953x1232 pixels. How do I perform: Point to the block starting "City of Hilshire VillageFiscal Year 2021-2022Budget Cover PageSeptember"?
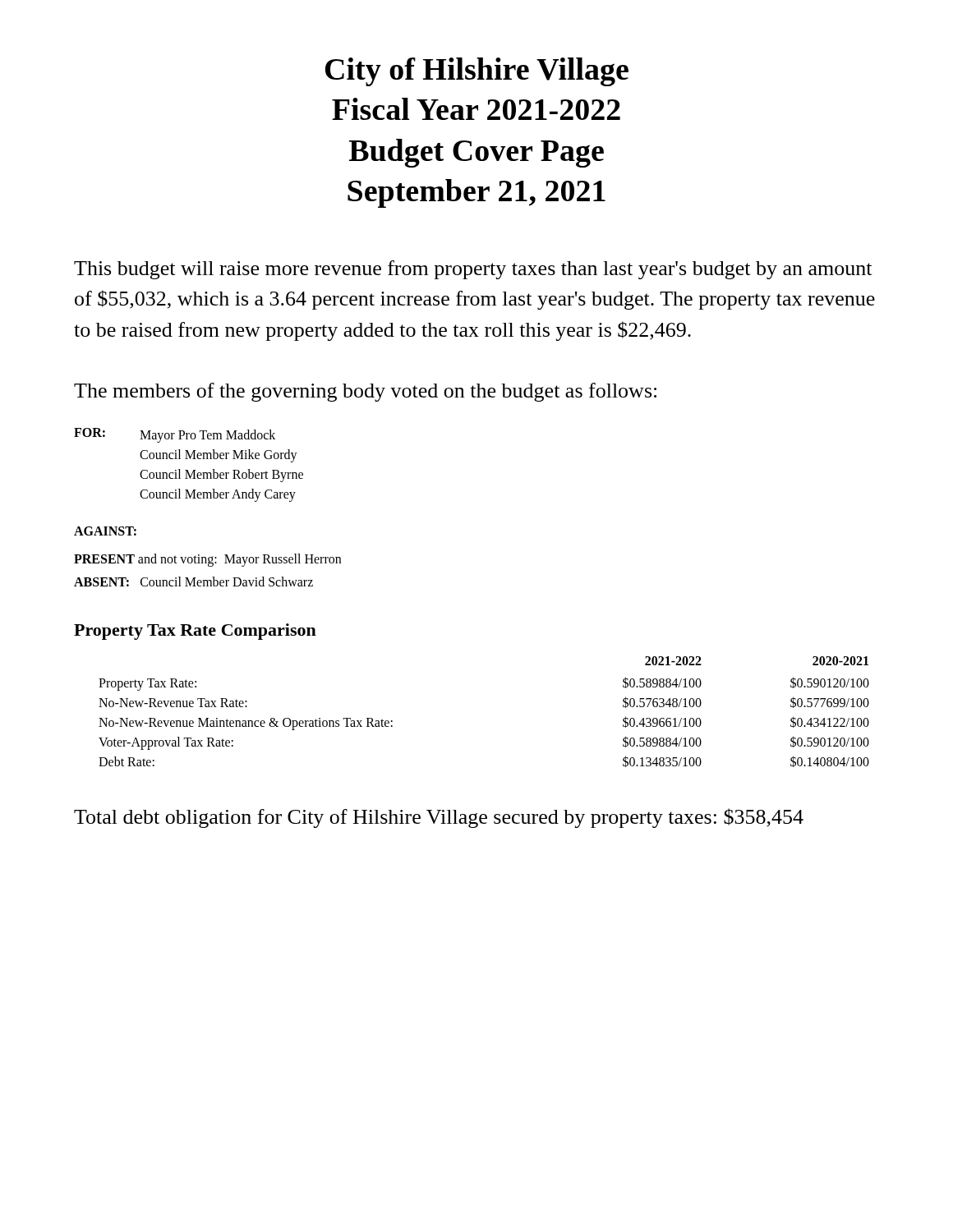pyautogui.click(x=476, y=130)
